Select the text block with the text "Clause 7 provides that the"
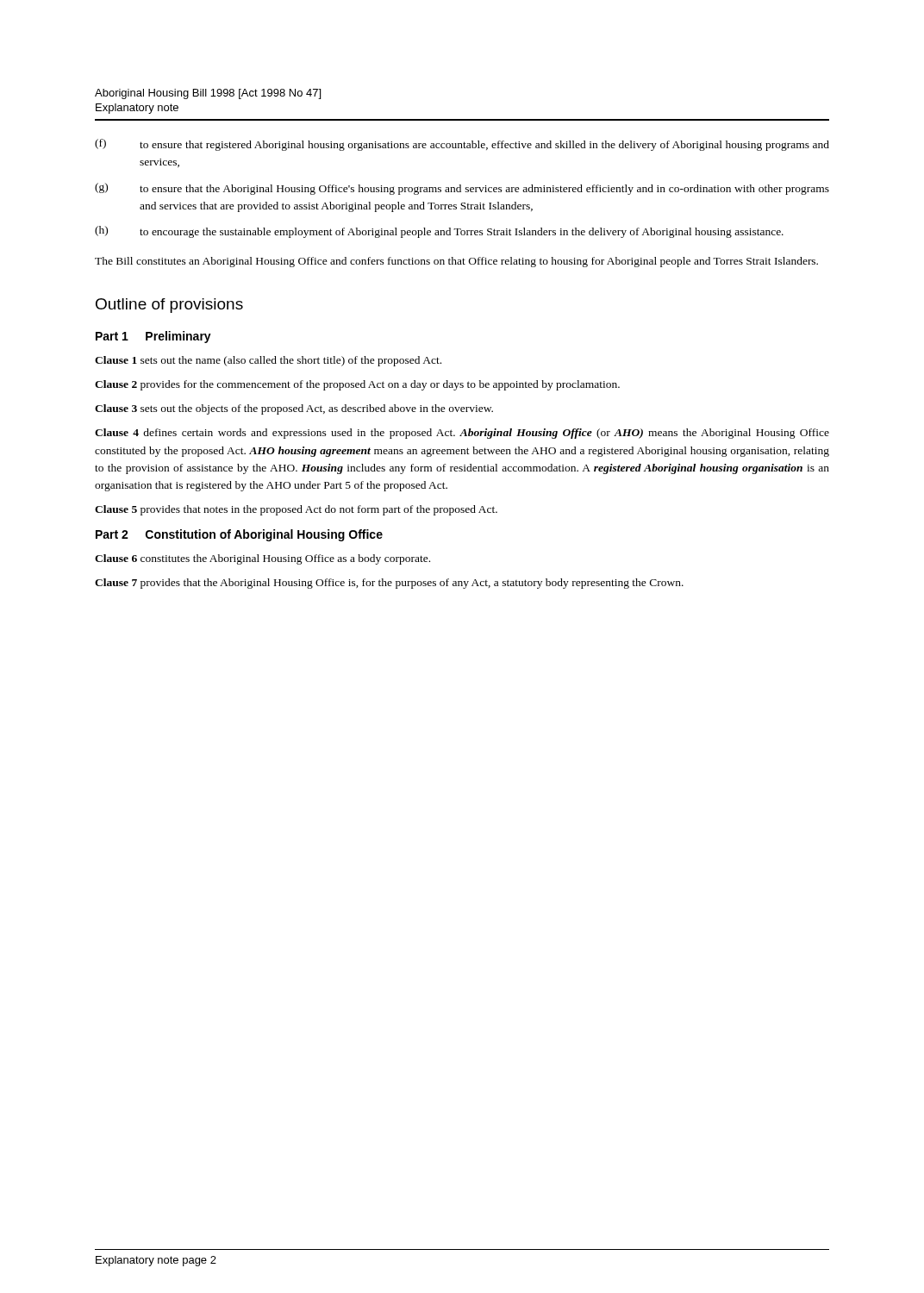 (x=389, y=582)
